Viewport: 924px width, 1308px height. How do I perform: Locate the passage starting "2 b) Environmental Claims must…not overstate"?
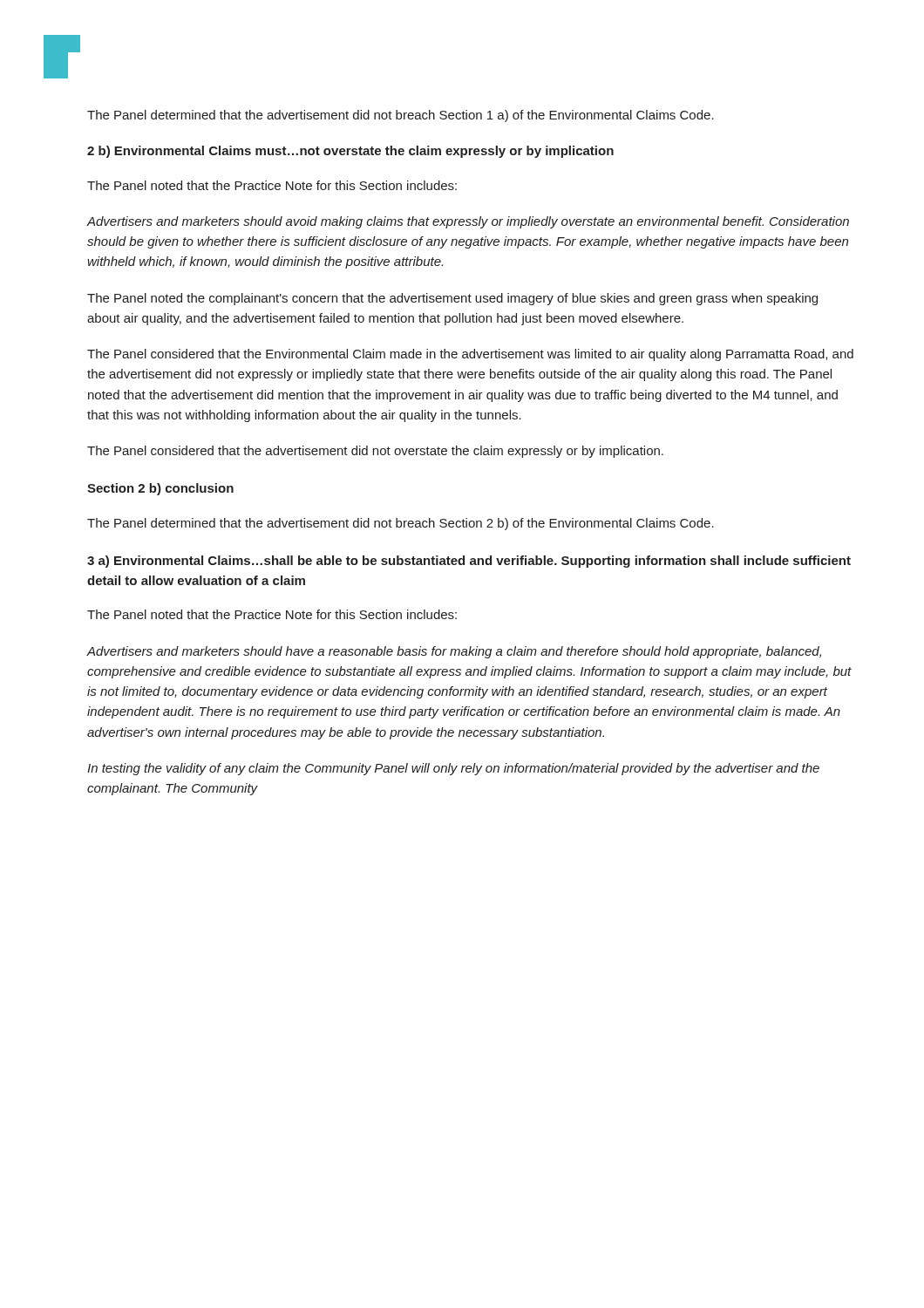click(351, 151)
